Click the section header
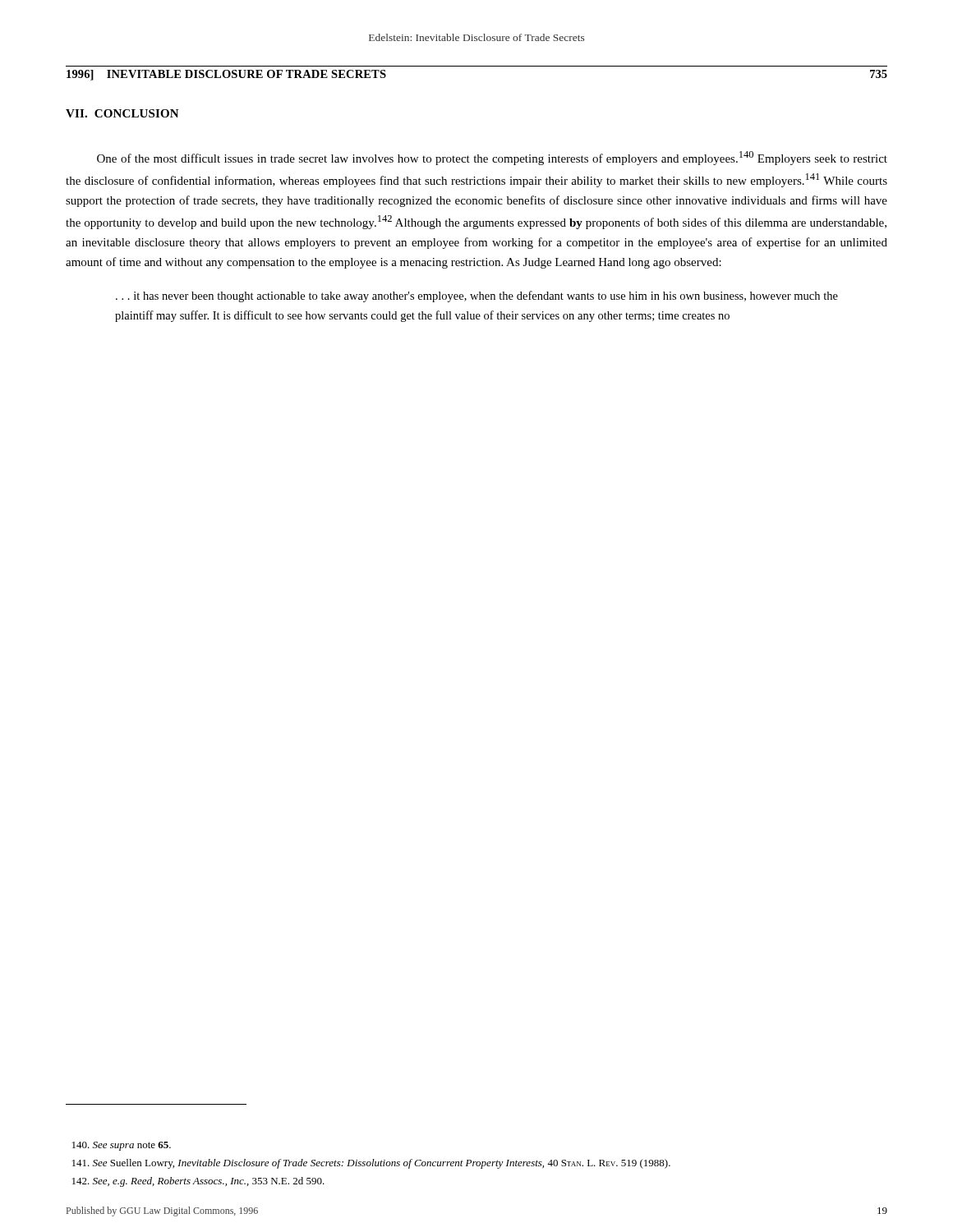The image size is (953, 1232). click(x=122, y=113)
